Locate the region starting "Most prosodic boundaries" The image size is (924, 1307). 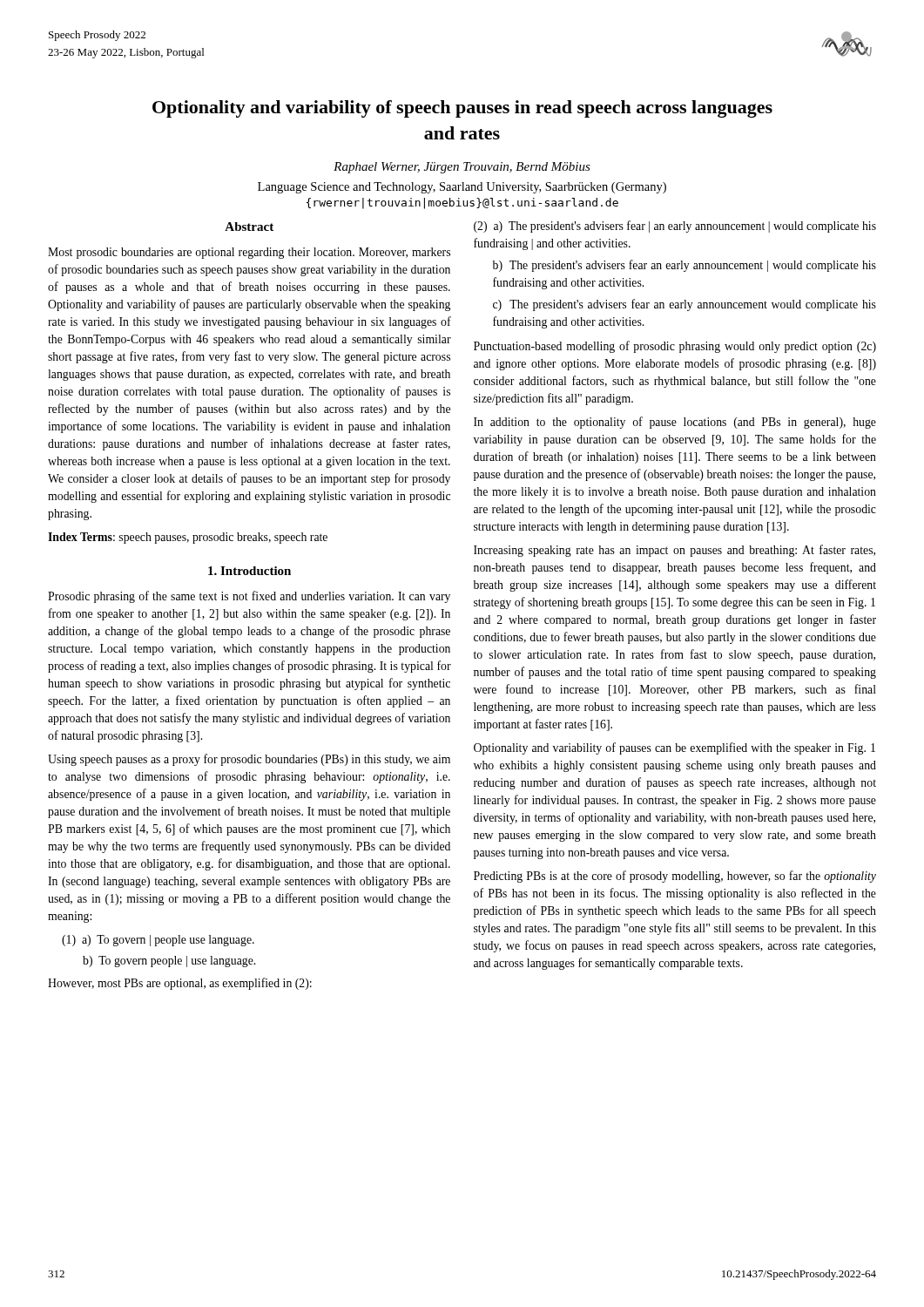click(x=249, y=383)
